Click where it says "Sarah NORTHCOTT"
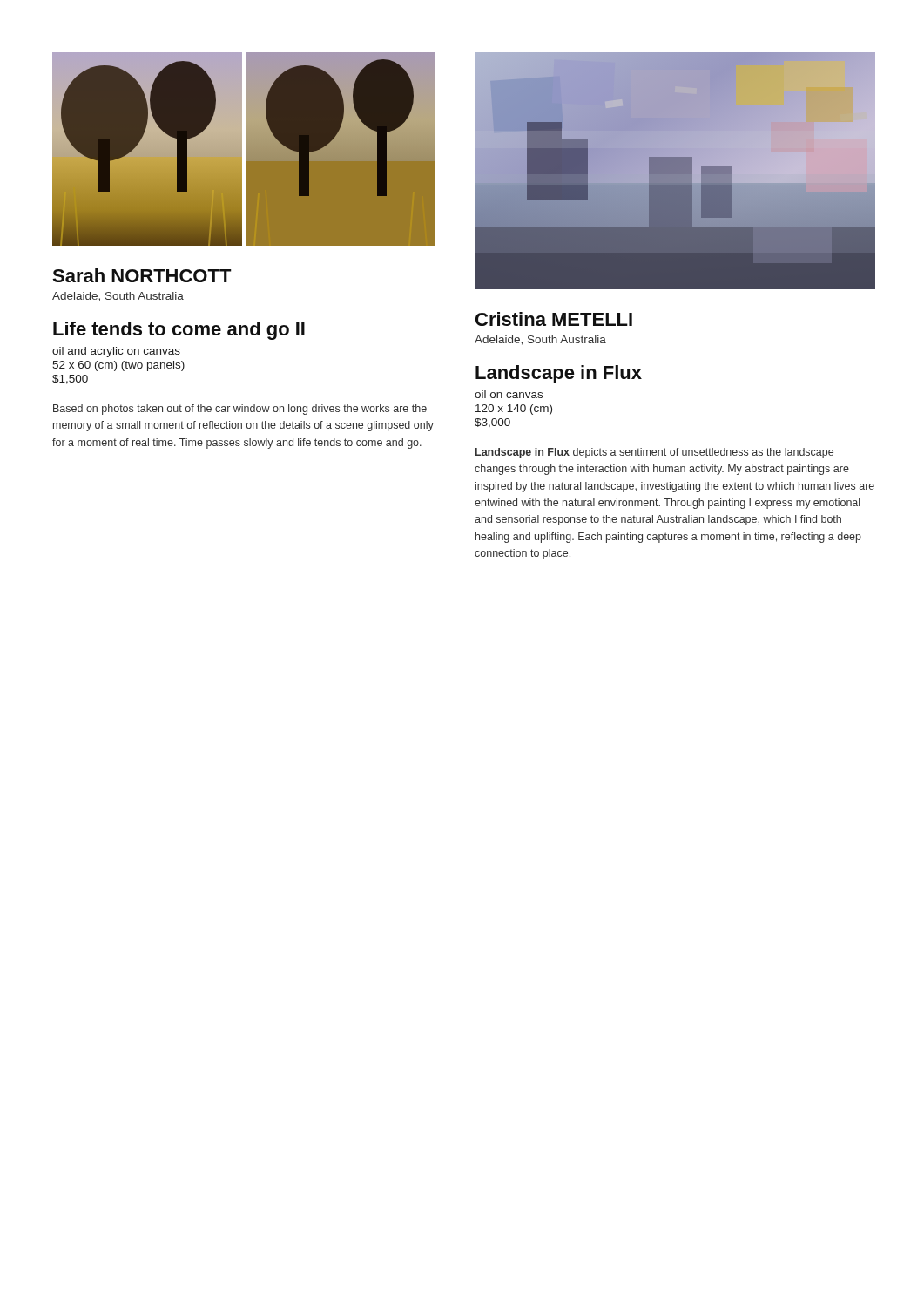Screen dimensions: 1307x924 [142, 276]
